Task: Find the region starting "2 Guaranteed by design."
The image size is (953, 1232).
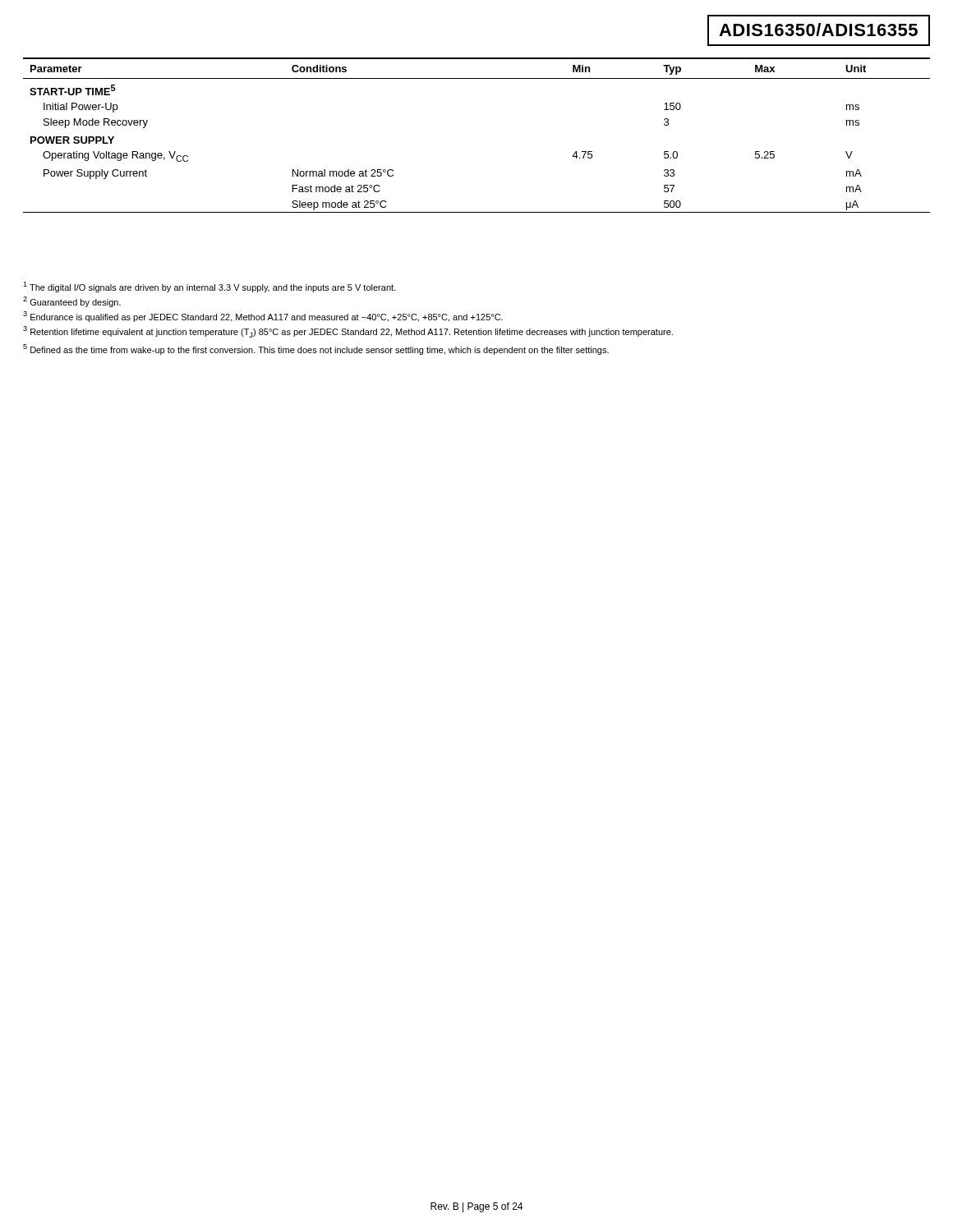Action: 72,301
